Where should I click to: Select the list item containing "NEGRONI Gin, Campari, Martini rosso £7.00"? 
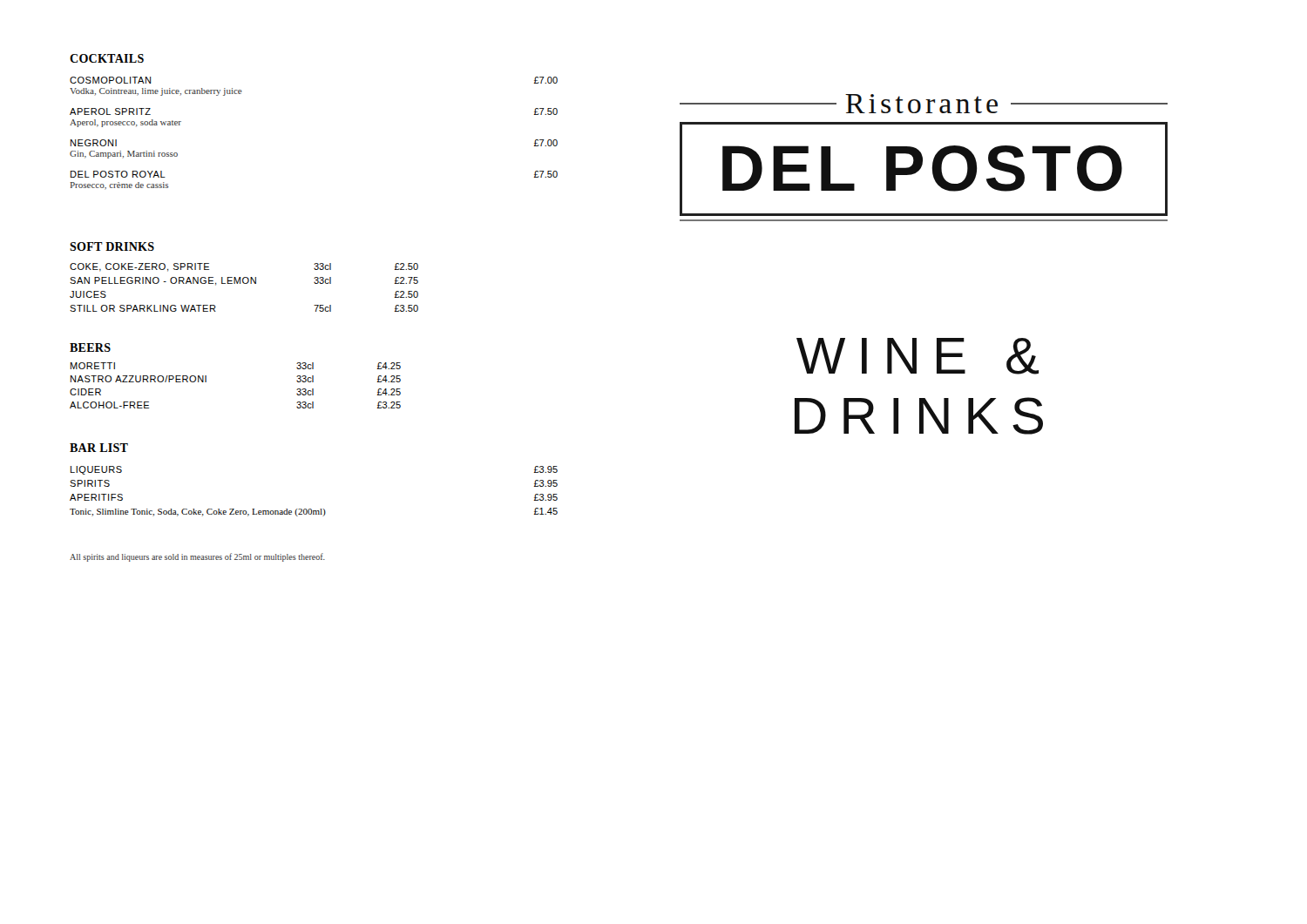(x=95, y=143)
